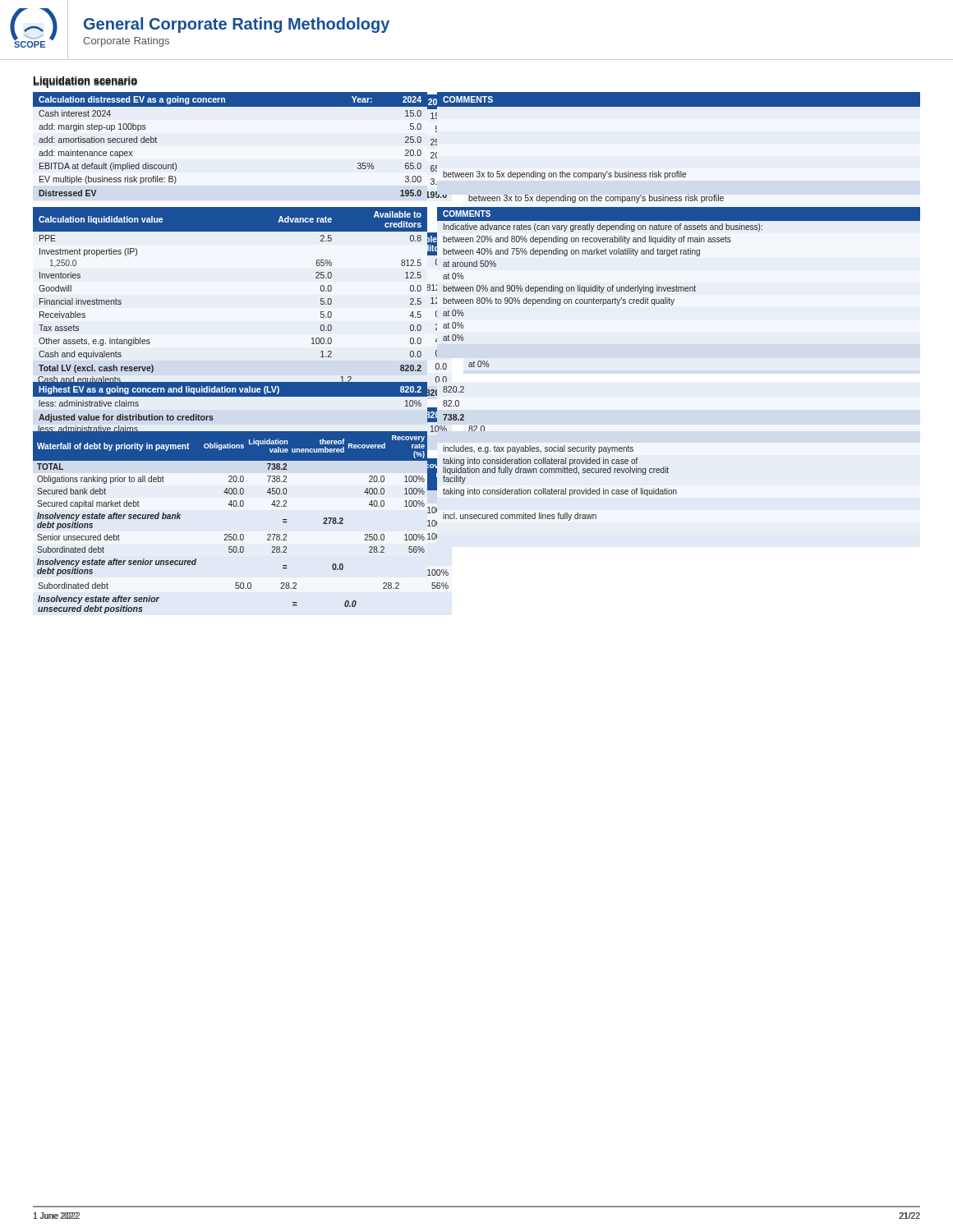Select the table that reads "between 3x to"
The image size is (953, 1232).
692,159
